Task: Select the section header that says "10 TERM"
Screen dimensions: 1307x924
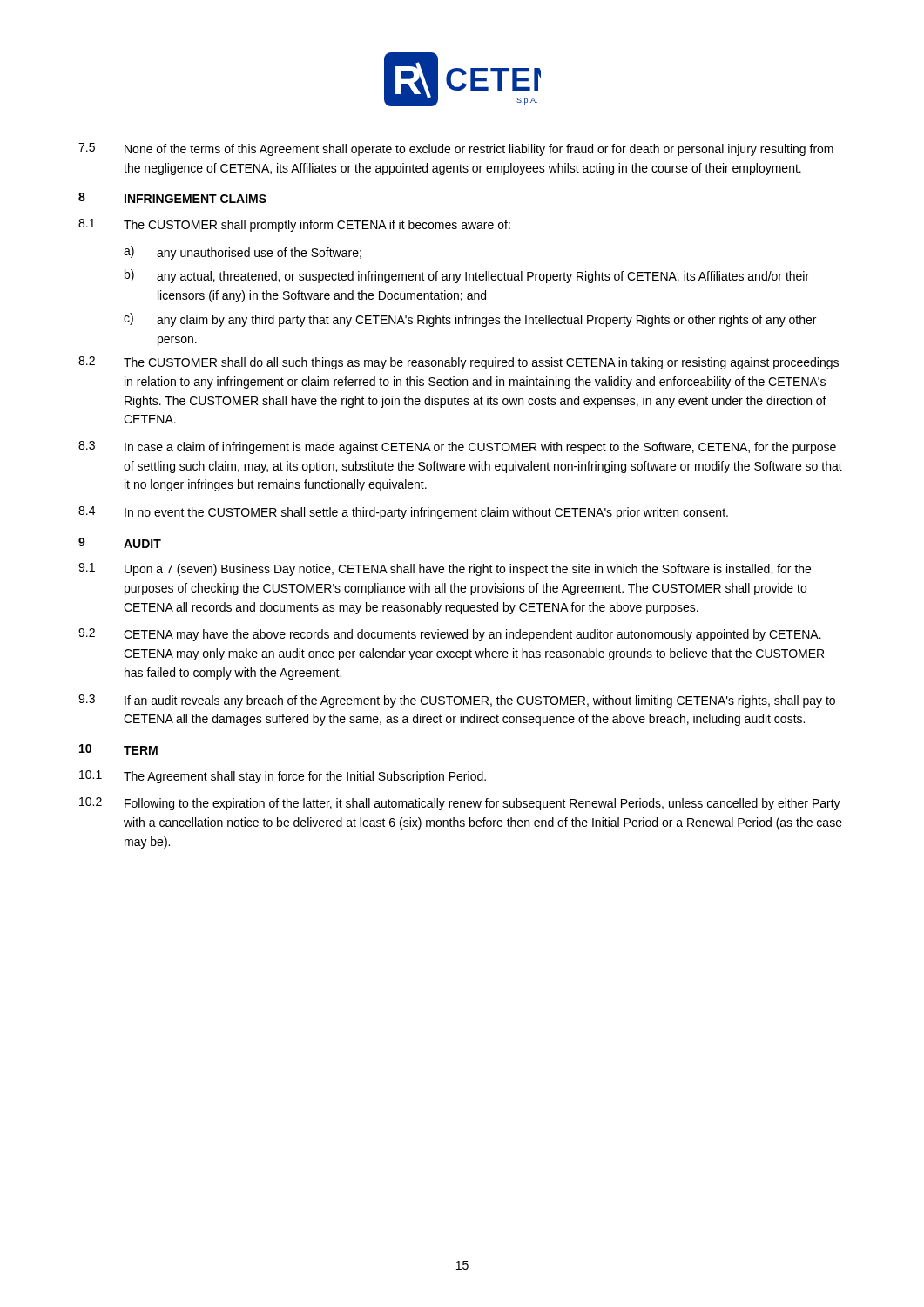Action: 144,750
